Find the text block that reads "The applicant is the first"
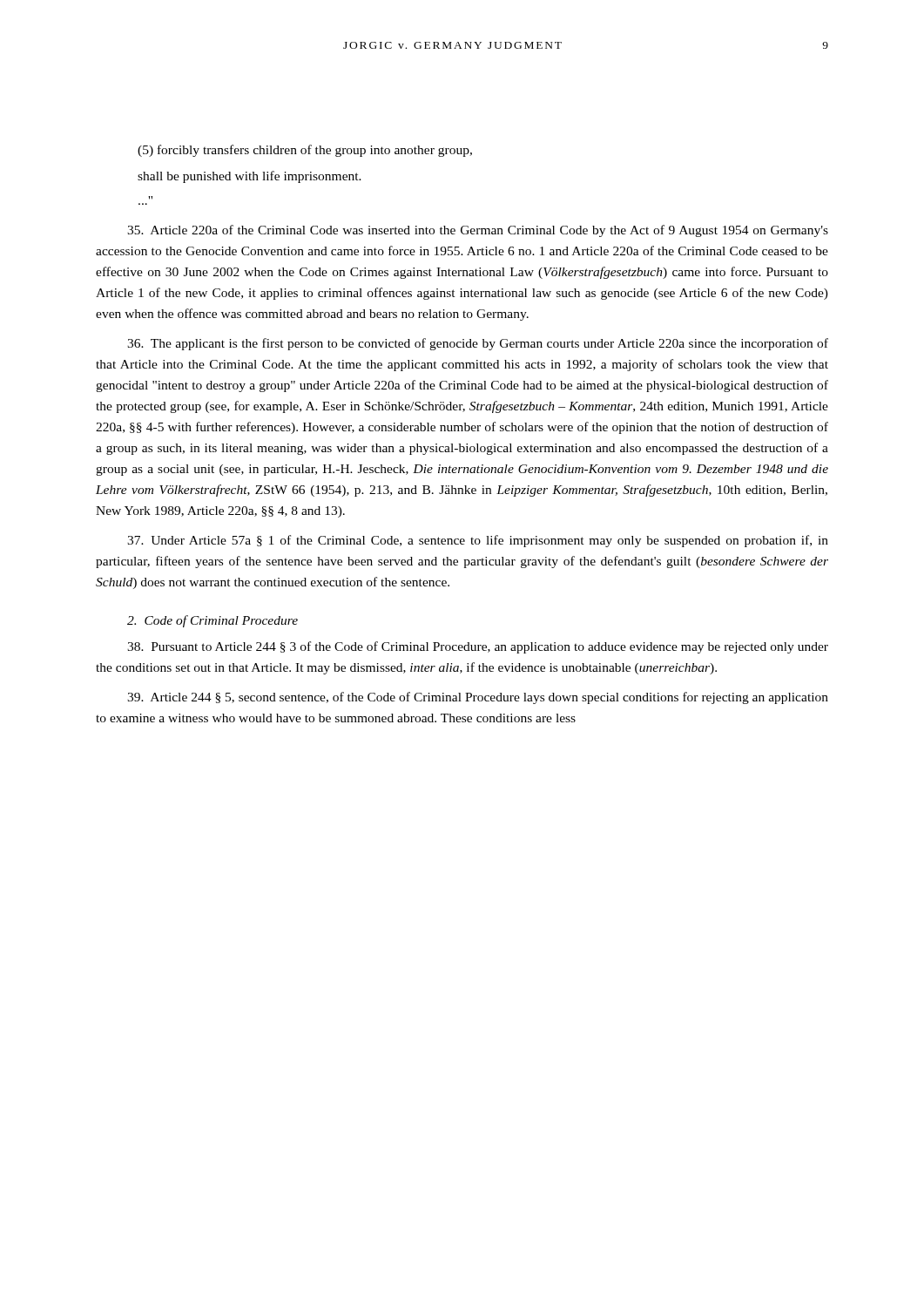The height and width of the screenshot is (1307, 924). click(x=462, y=427)
